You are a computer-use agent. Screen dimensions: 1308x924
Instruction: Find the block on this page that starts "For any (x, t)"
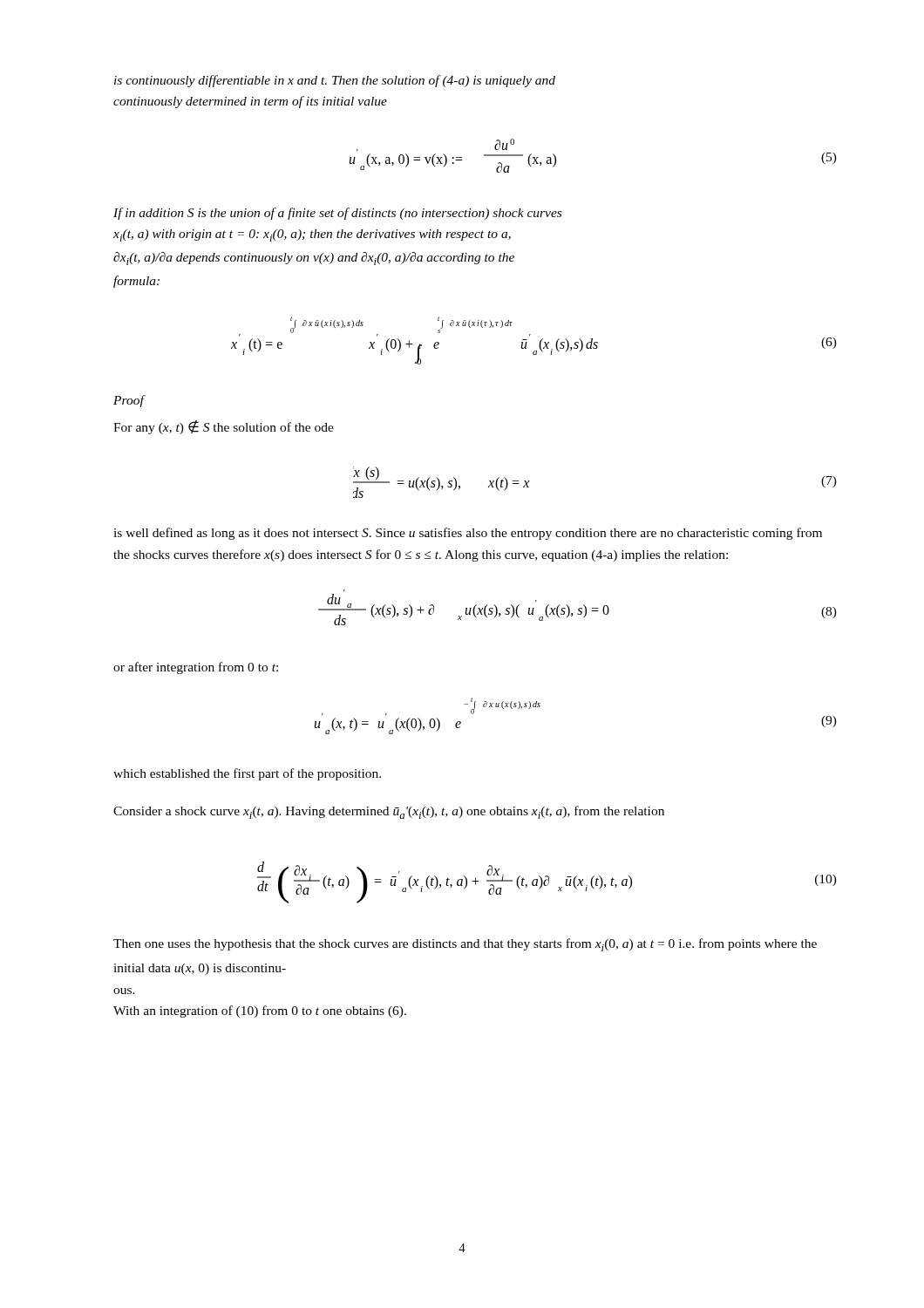[224, 427]
